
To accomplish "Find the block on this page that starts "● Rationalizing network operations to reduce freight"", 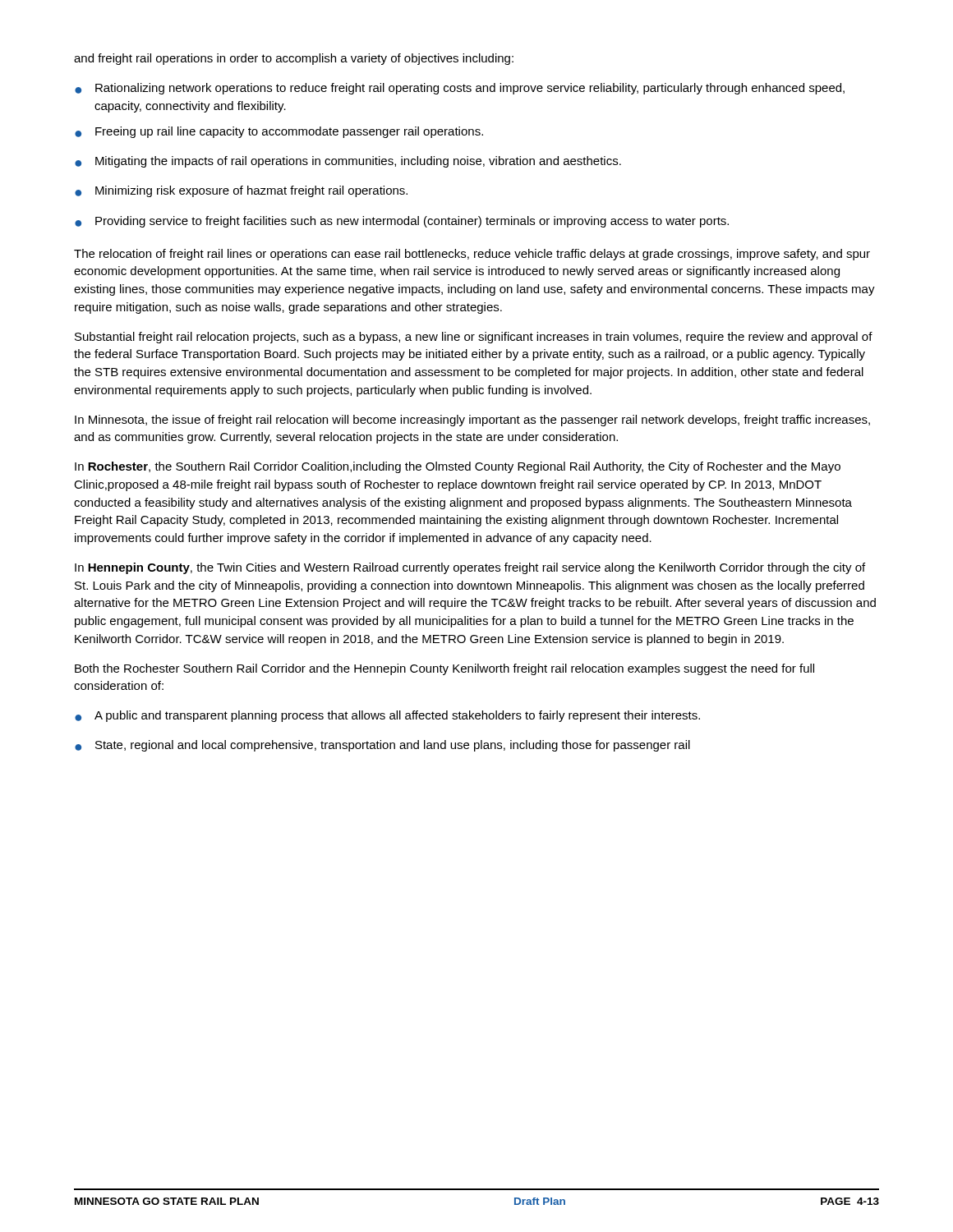I will tap(476, 96).
